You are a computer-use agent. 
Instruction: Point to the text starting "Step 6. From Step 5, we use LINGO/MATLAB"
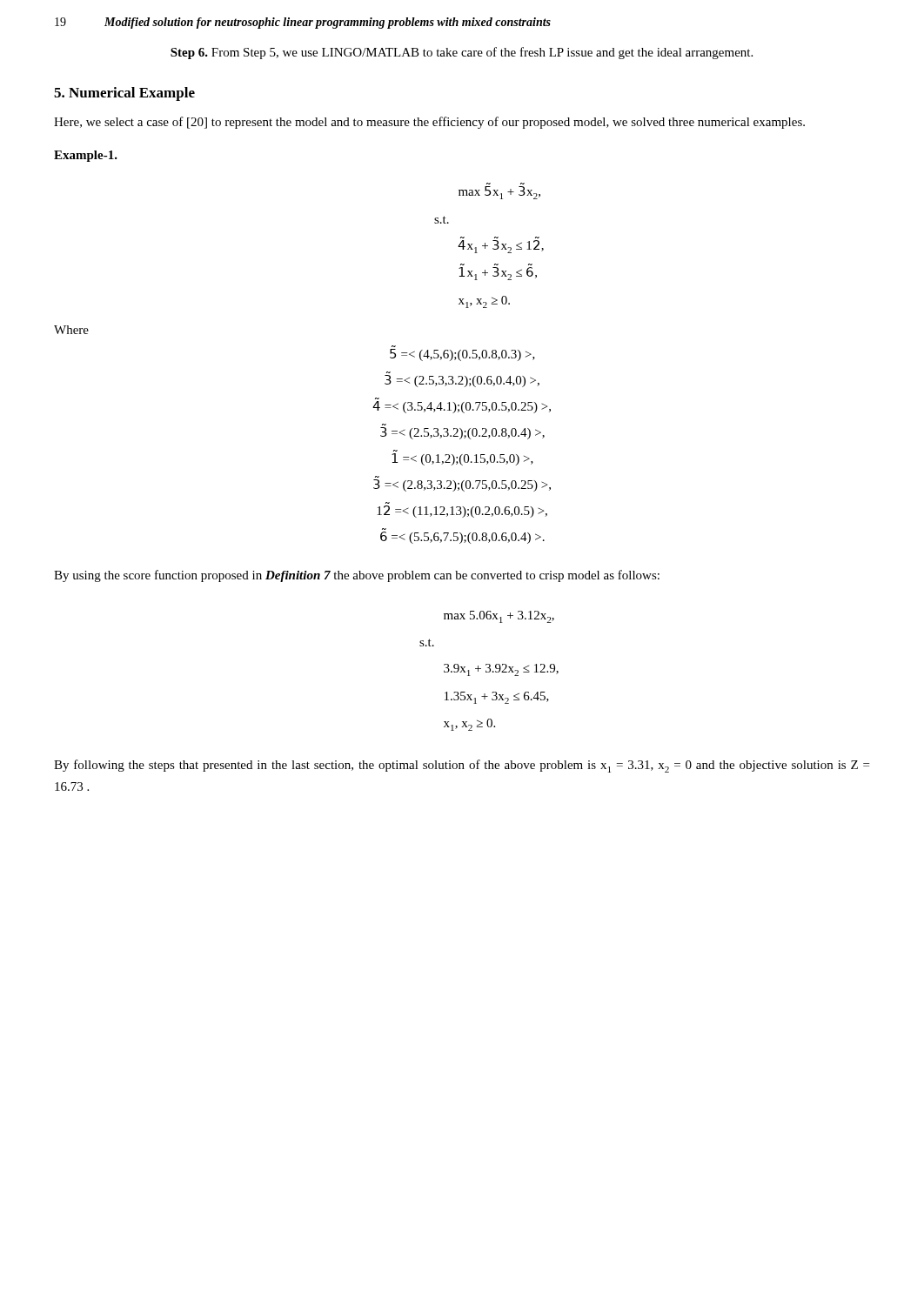click(462, 53)
